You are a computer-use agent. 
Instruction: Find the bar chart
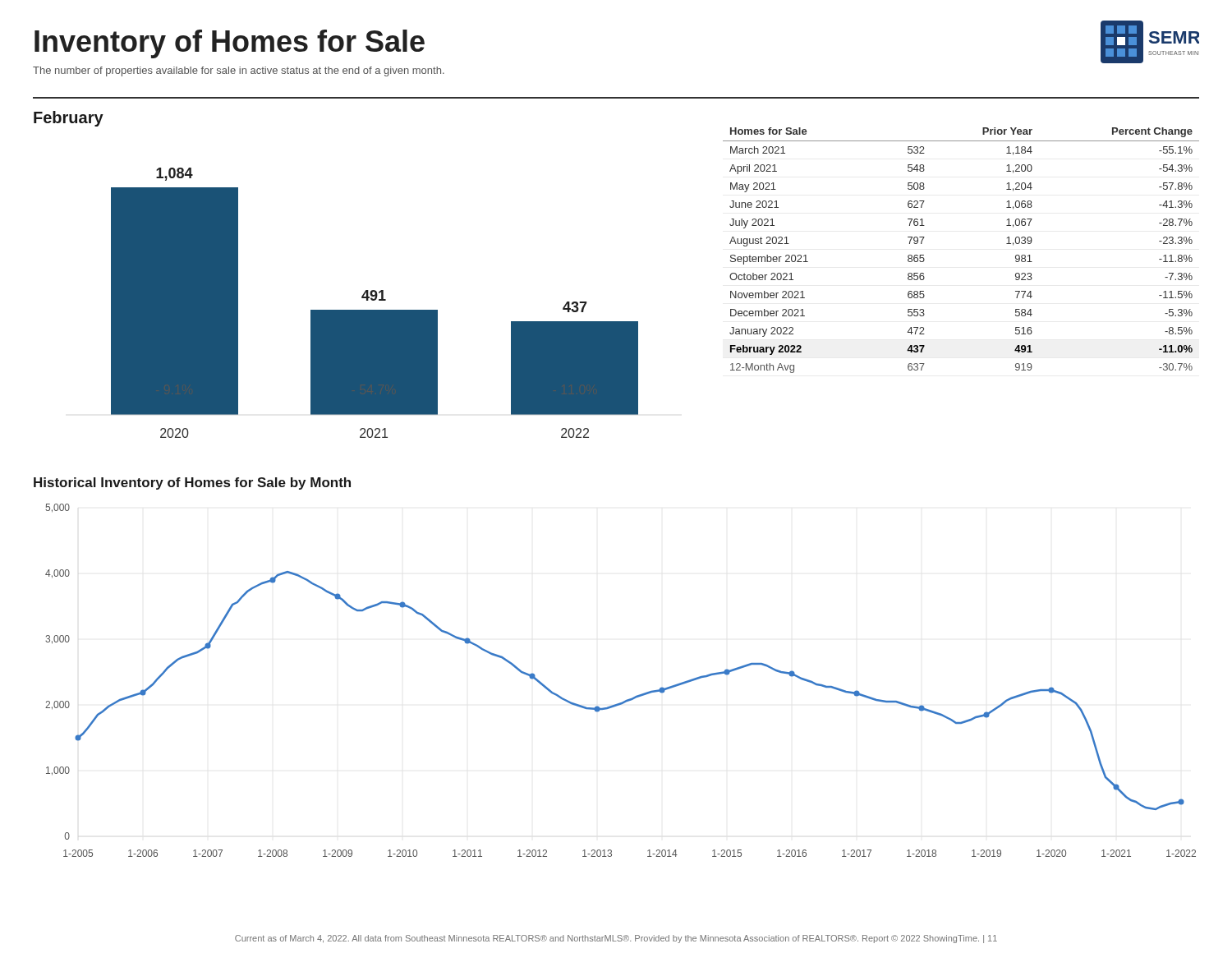pos(374,288)
